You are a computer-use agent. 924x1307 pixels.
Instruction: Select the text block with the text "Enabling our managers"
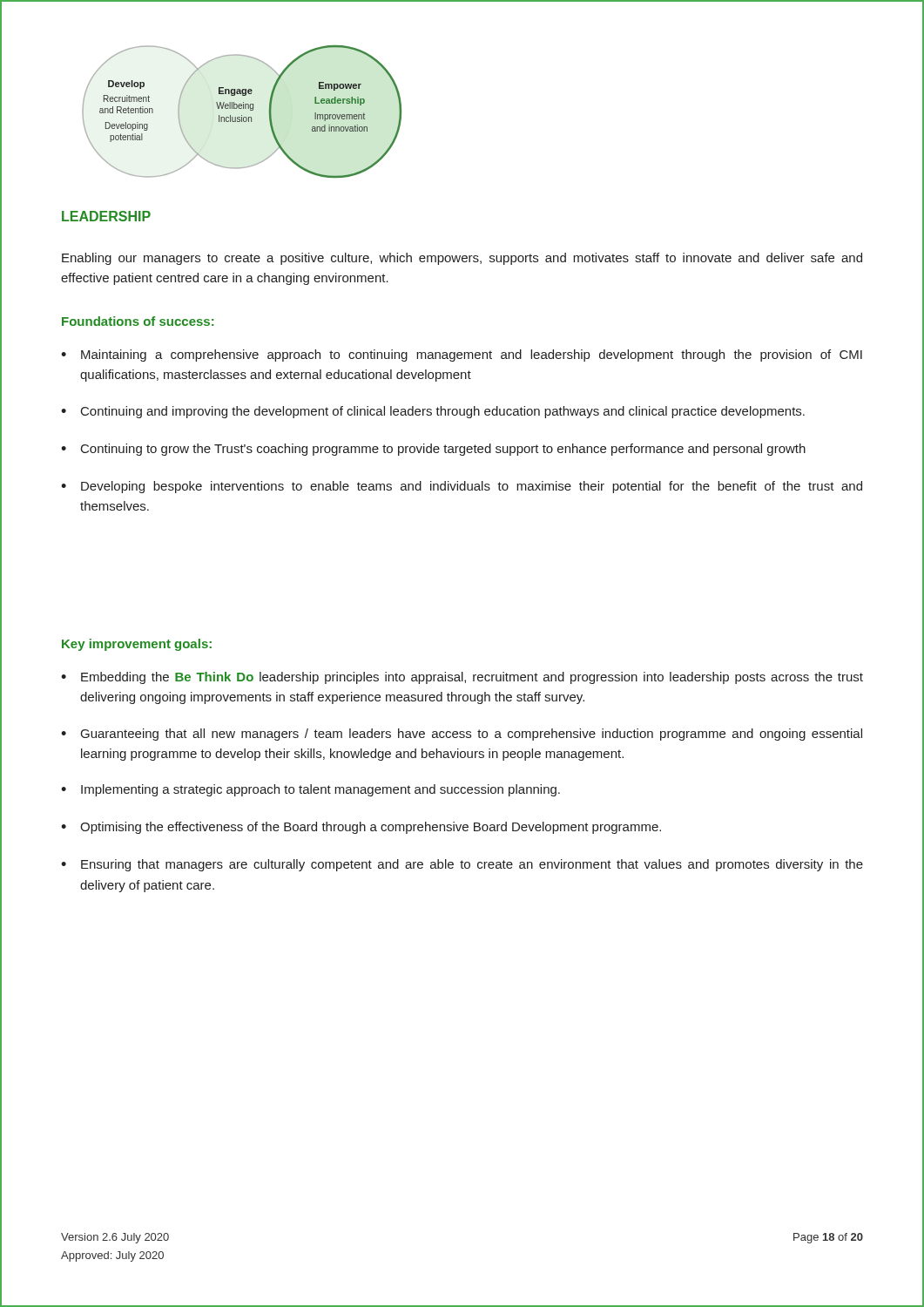click(462, 268)
